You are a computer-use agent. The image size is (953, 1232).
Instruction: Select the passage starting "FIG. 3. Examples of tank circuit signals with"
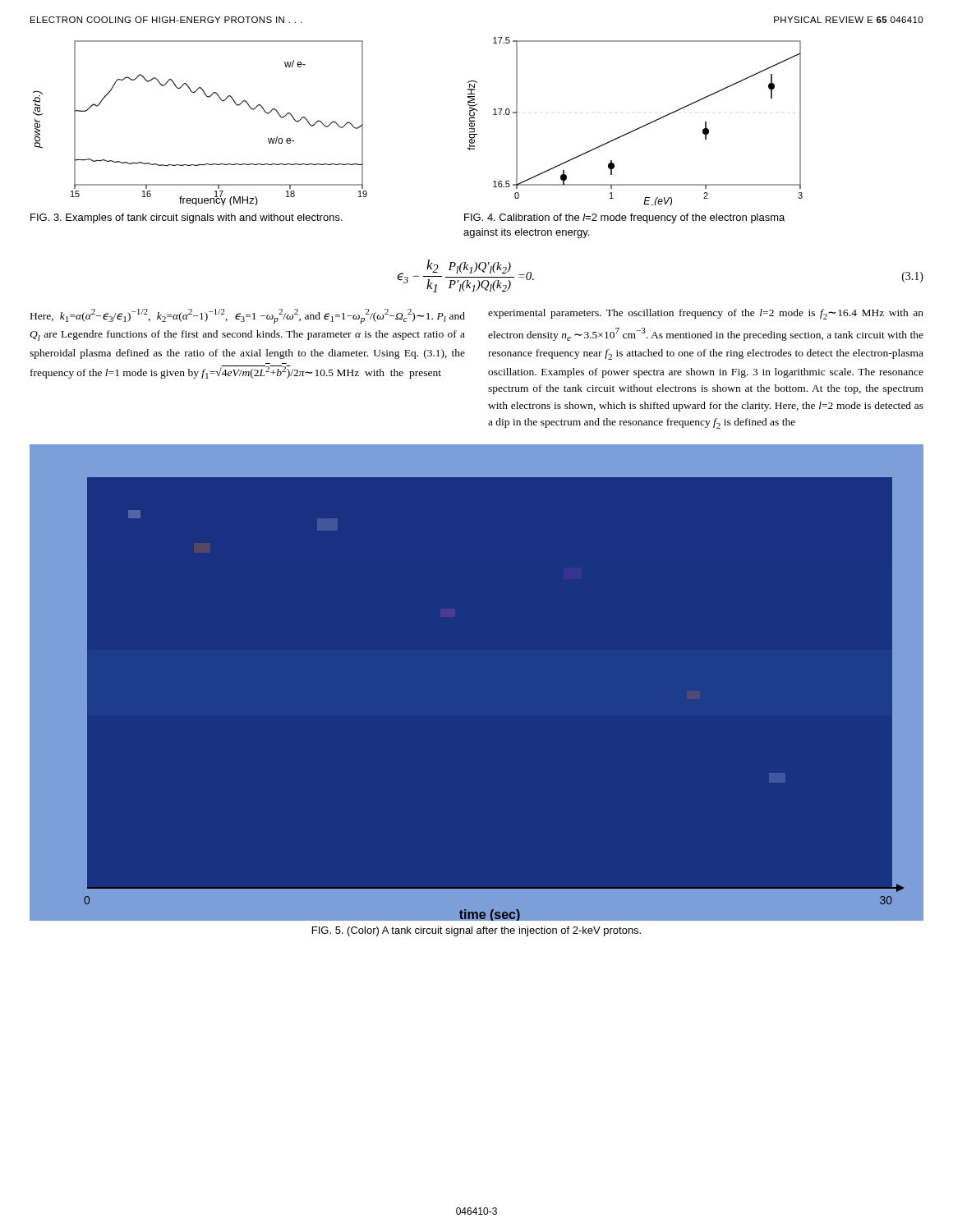pos(186,217)
